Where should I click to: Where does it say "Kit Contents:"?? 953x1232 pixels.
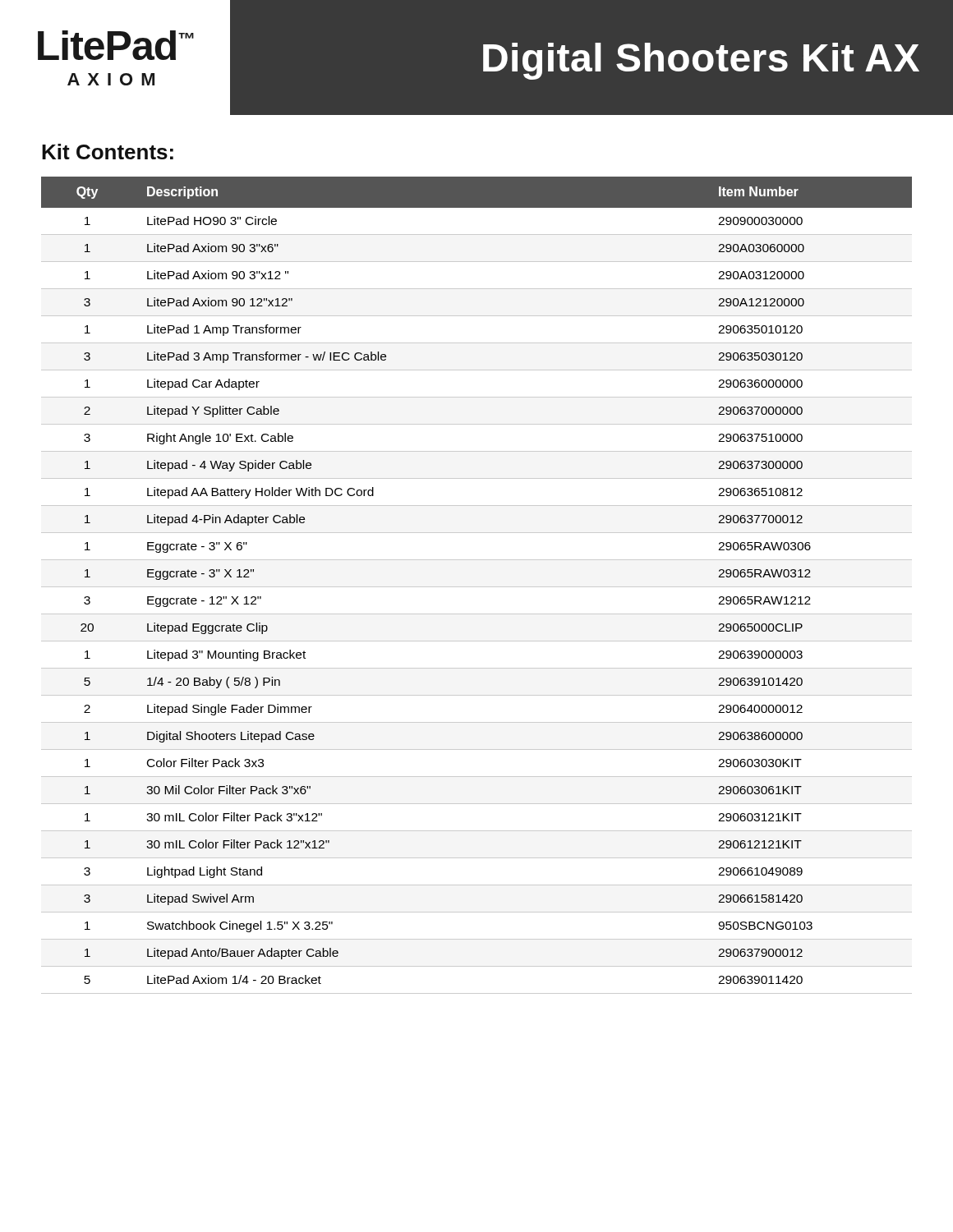[108, 152]
